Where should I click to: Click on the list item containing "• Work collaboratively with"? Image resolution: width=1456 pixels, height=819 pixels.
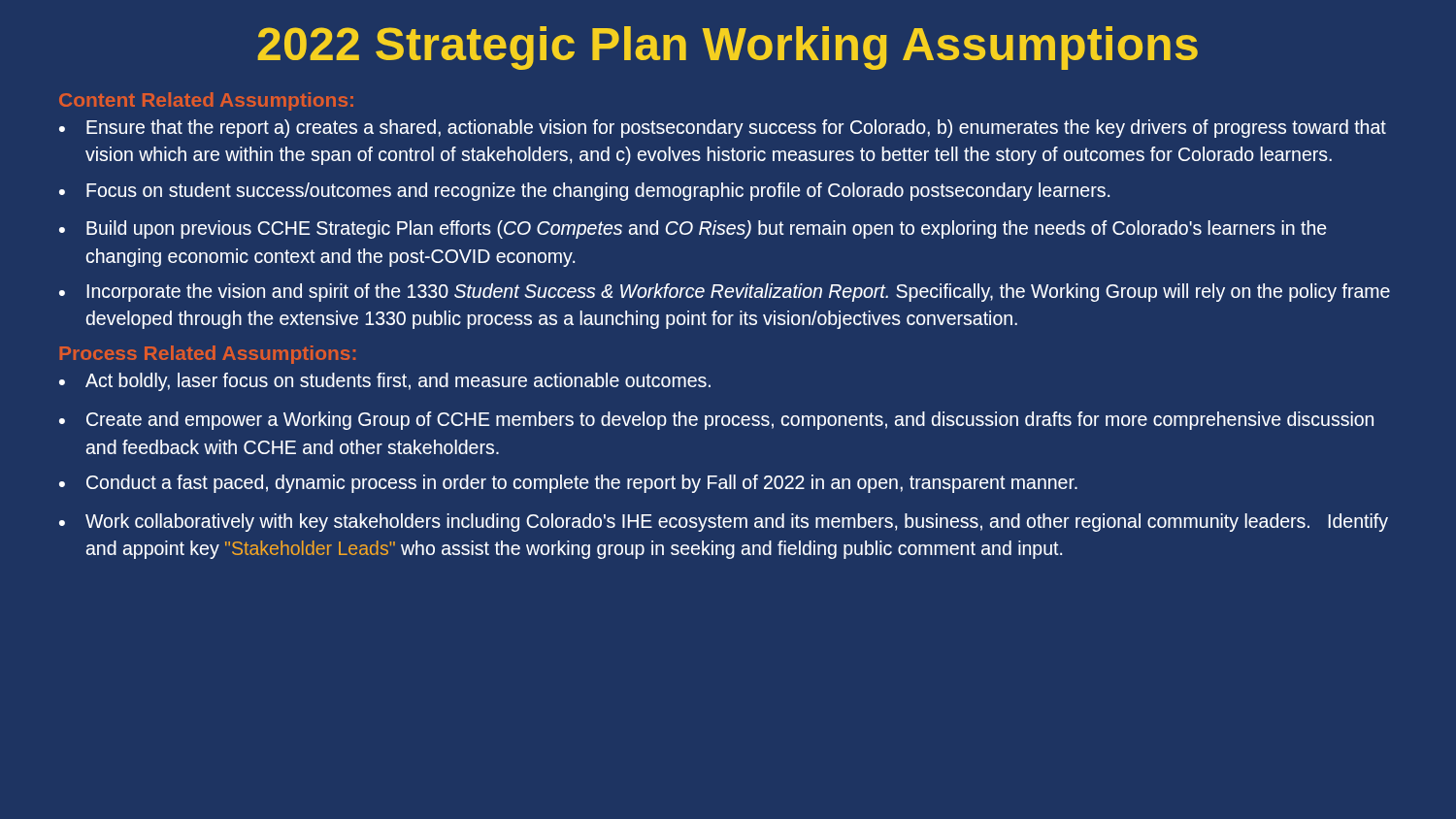(728, 535)
